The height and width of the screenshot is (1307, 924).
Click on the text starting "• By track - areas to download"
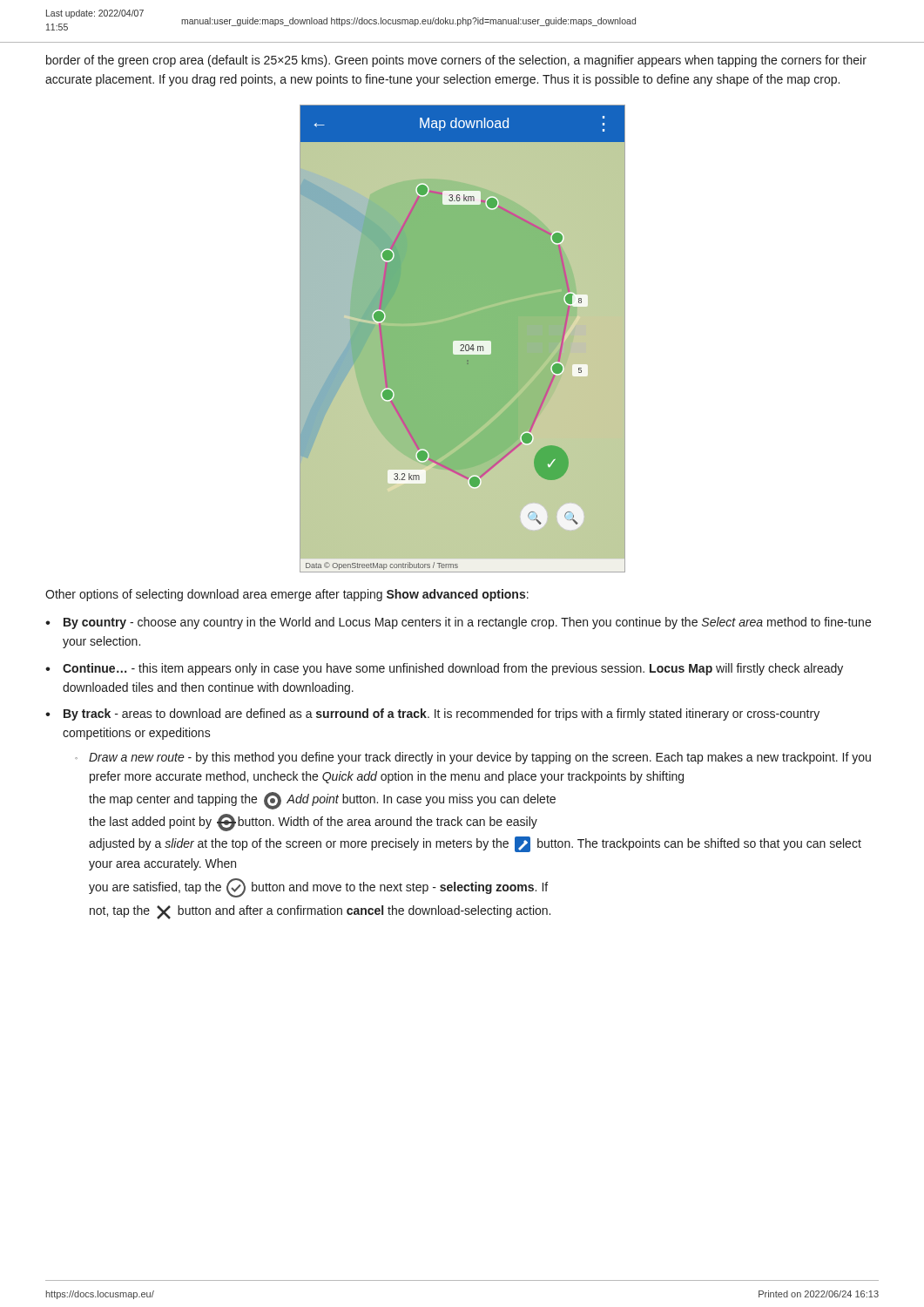pyautogui.click(x=462, y=723)
